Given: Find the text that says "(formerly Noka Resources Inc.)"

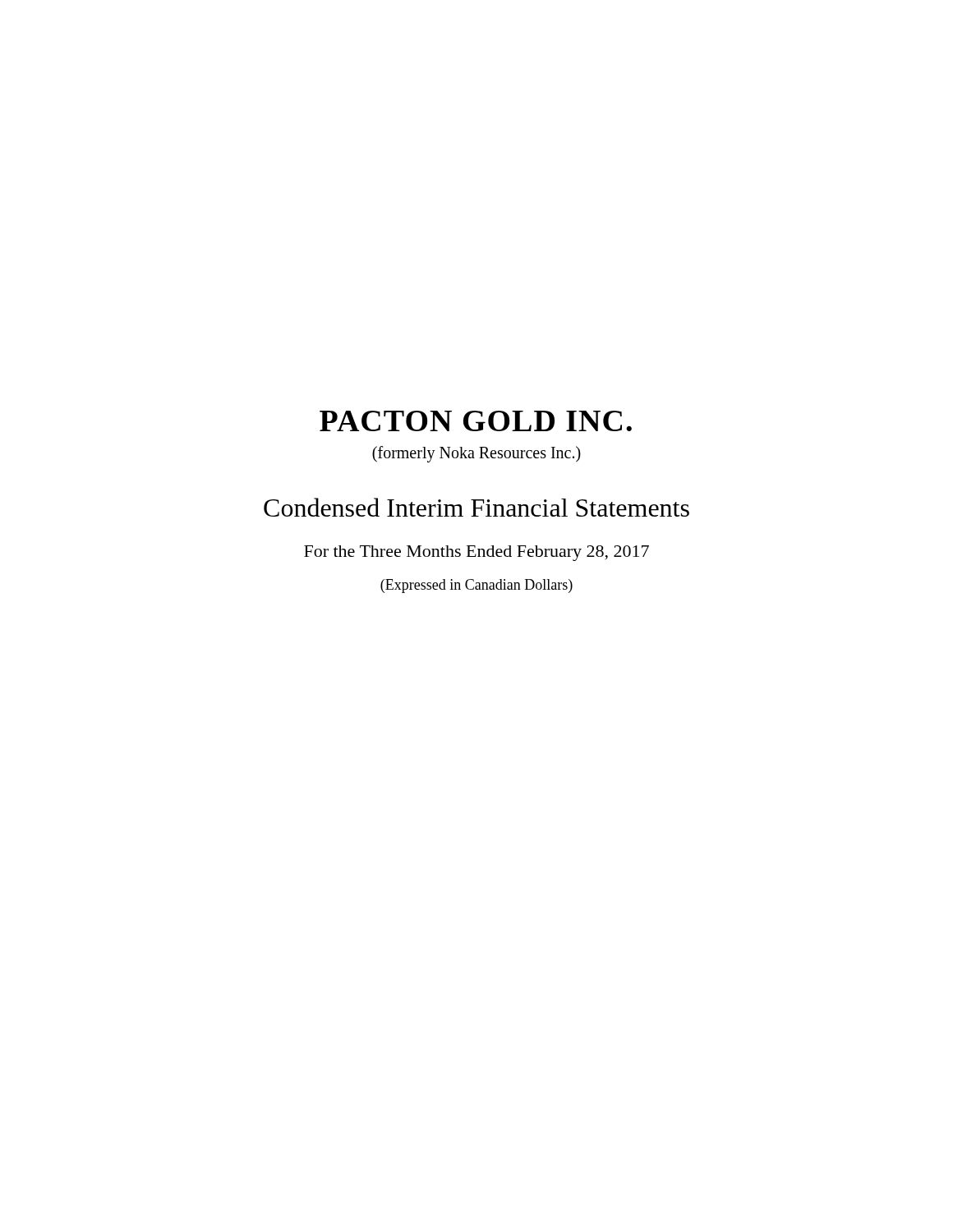Looking at the screenshot, I should (x=476, y=453).
